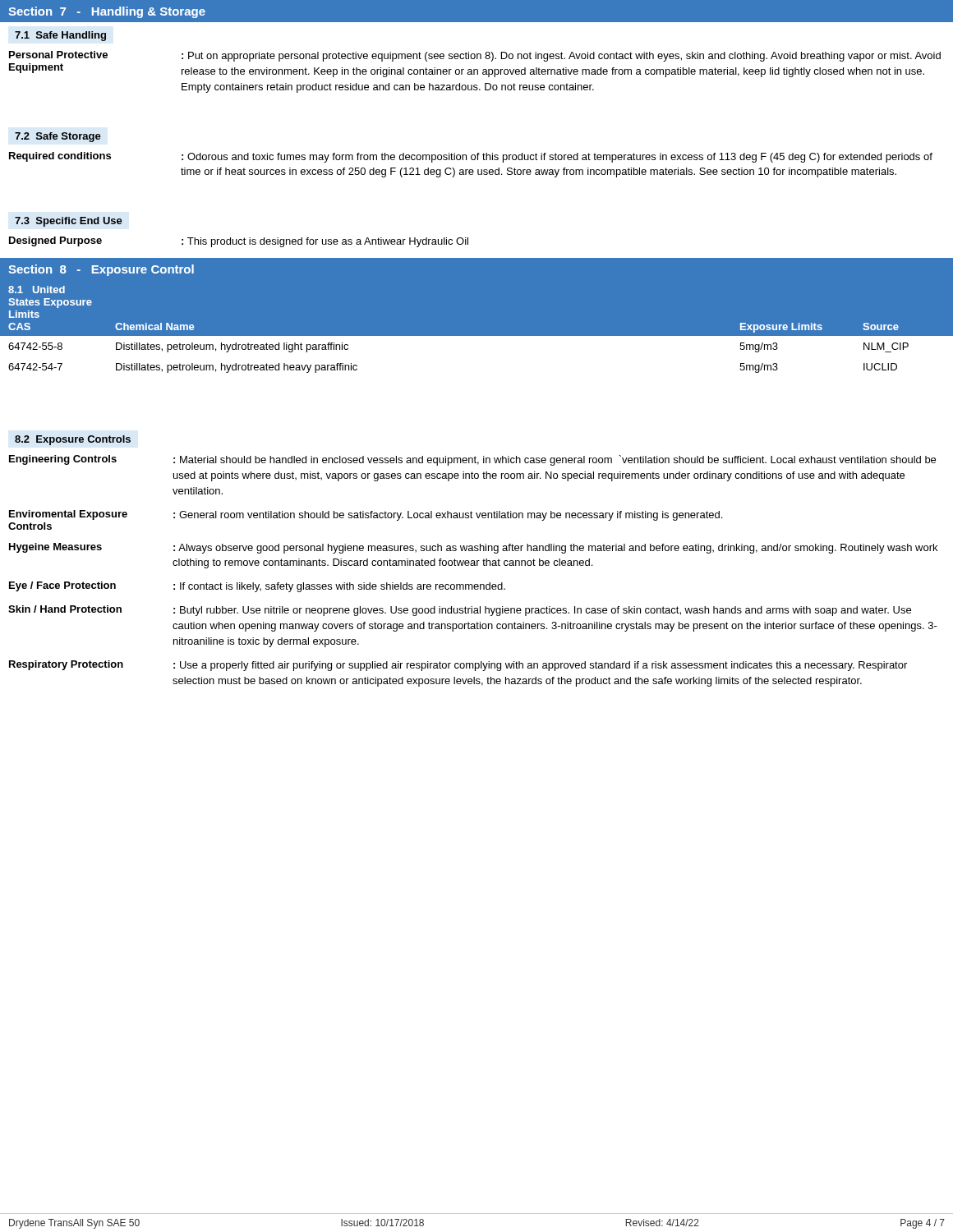Click on the element starting "7.1 Safe Handling"
The image size is (953, 1232).
[x=61, y=35]
